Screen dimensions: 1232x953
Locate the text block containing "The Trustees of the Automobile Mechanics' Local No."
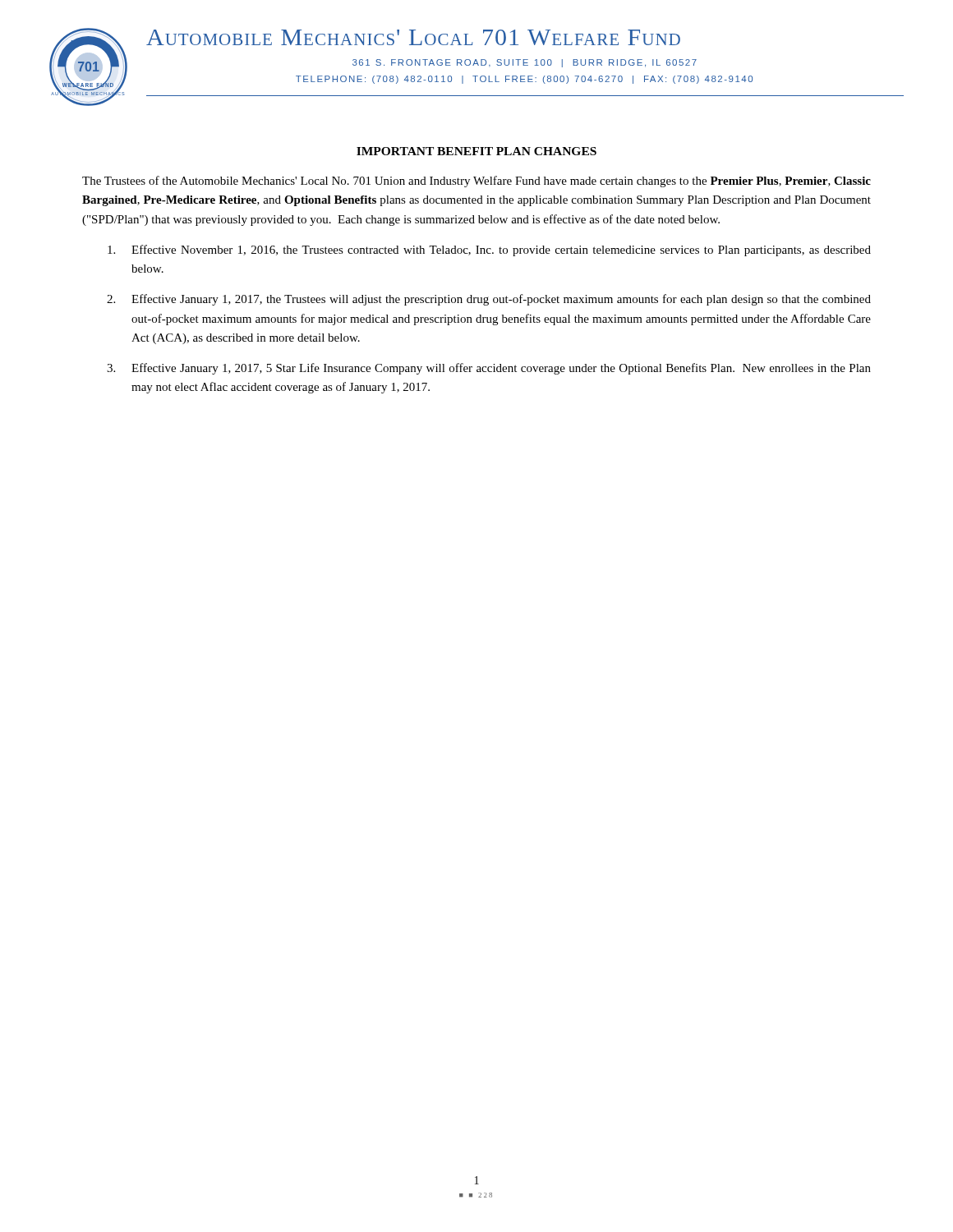click(x=476, y=200)
